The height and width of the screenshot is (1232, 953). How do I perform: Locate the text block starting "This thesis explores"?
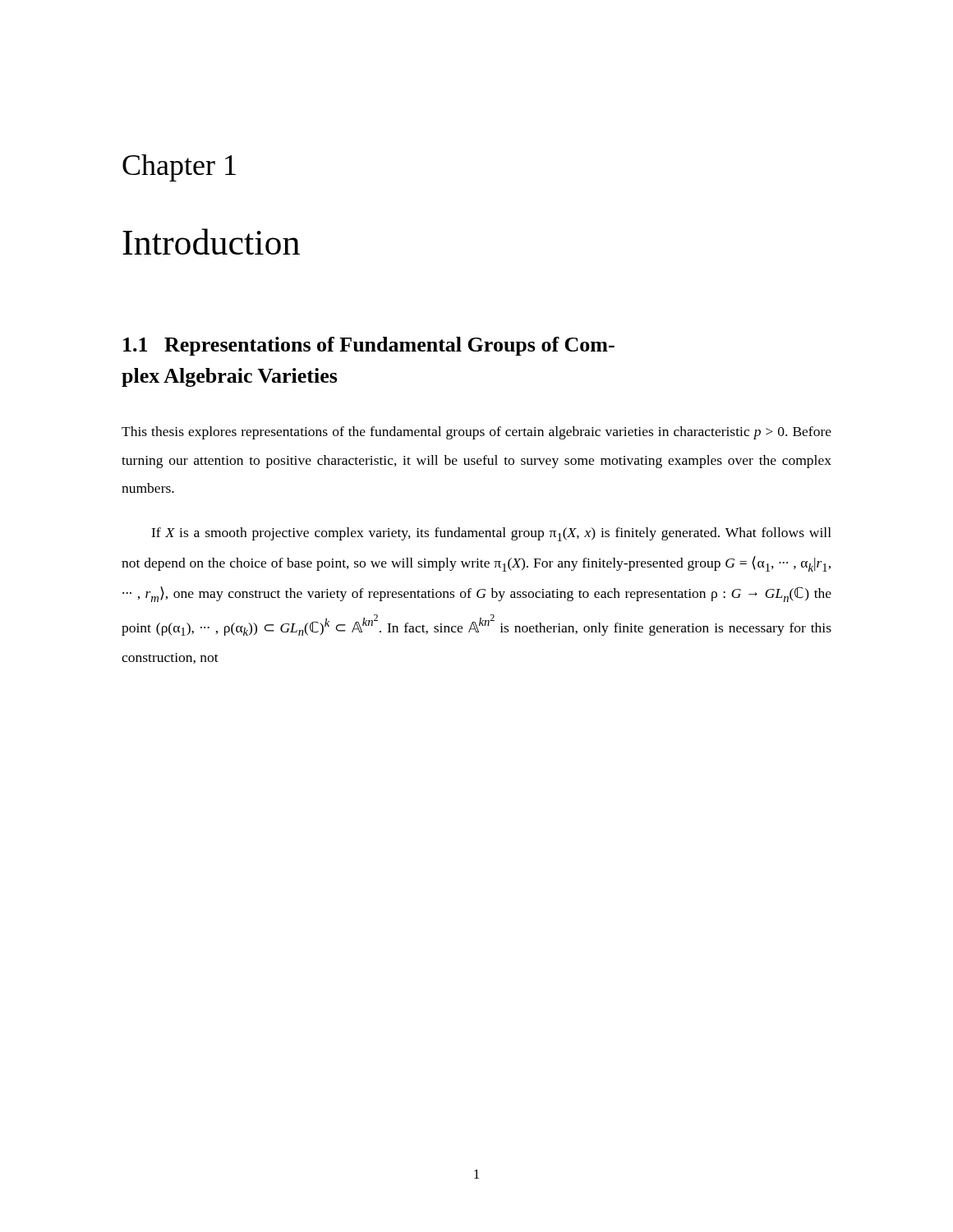[476, 460]
